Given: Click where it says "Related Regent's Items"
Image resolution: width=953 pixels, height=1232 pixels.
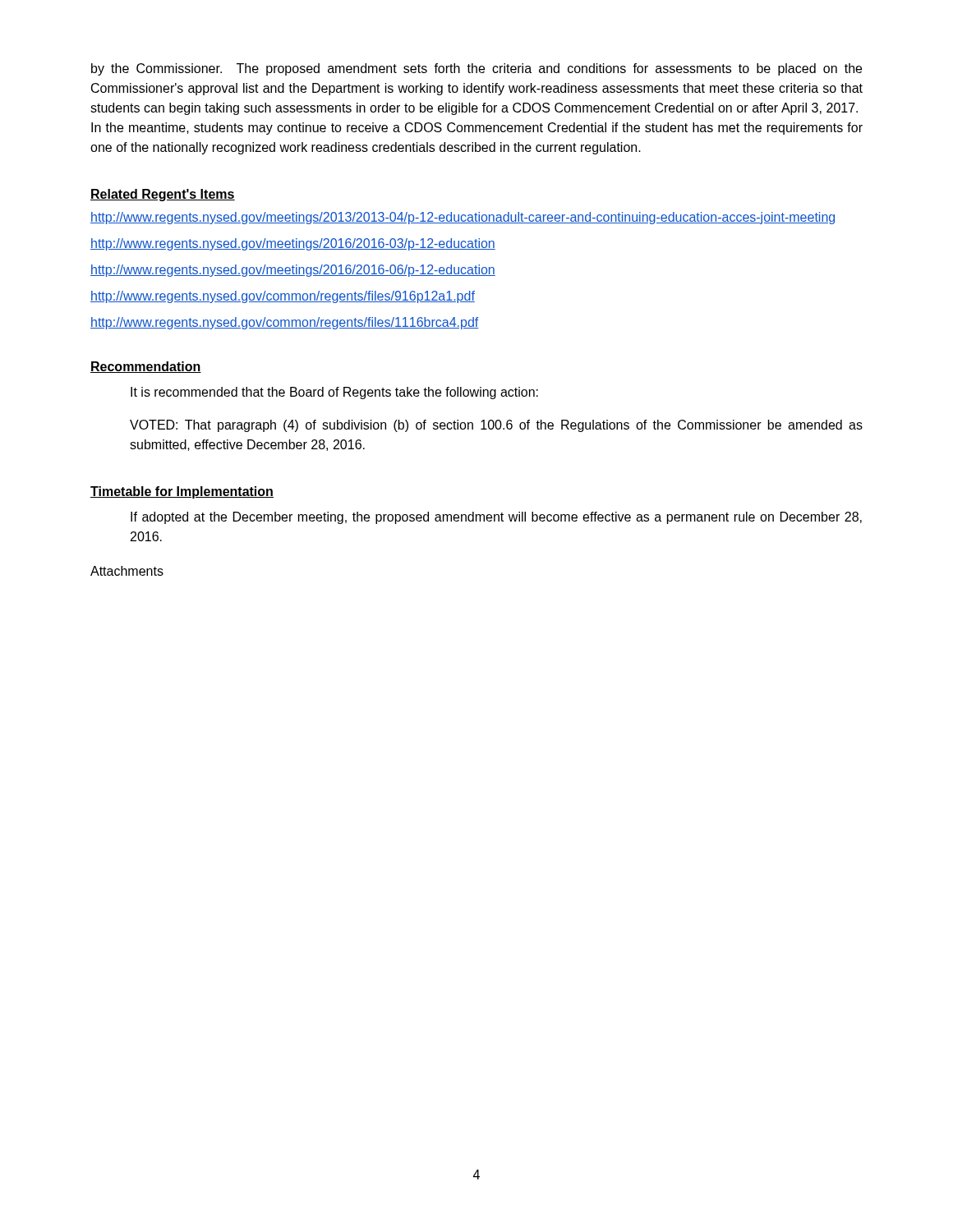Looking at the screenshot, I should 162,194.
